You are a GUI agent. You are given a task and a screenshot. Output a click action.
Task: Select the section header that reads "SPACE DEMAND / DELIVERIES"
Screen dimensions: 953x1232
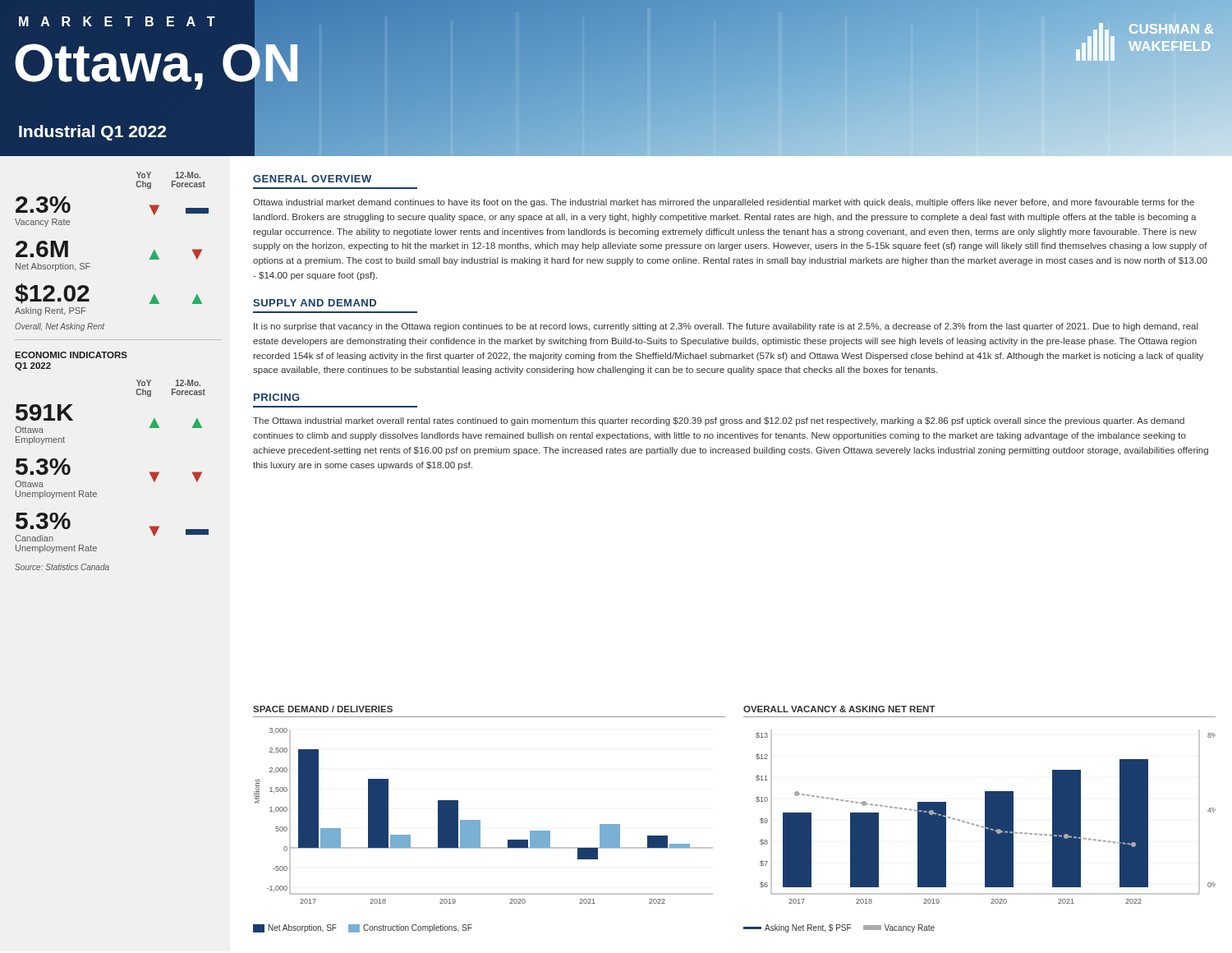323,709
